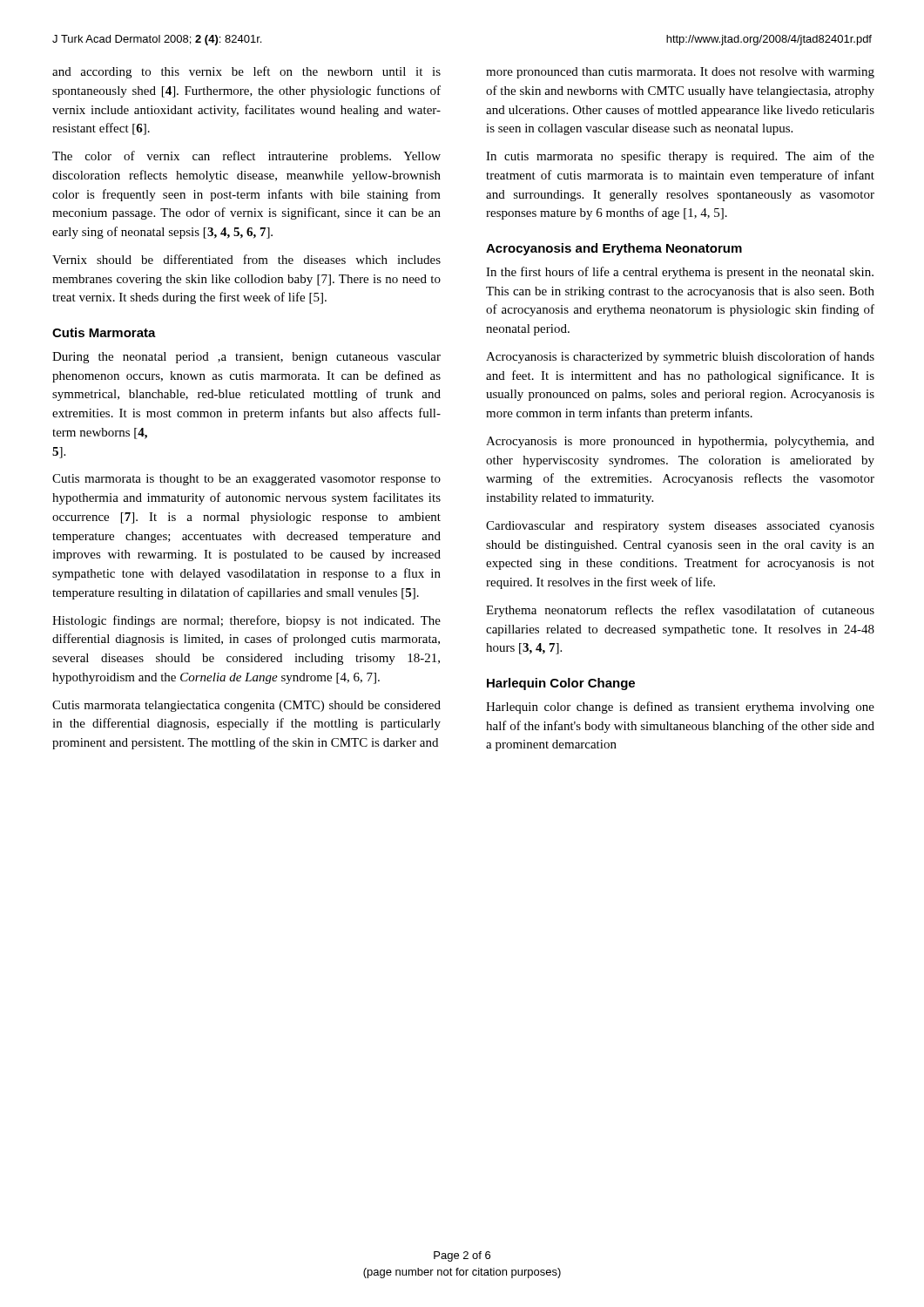Click on the section header that reads "Cutis Marmorata"
The height and width of the screenshot is (1307, 924).
coord(104,332)
